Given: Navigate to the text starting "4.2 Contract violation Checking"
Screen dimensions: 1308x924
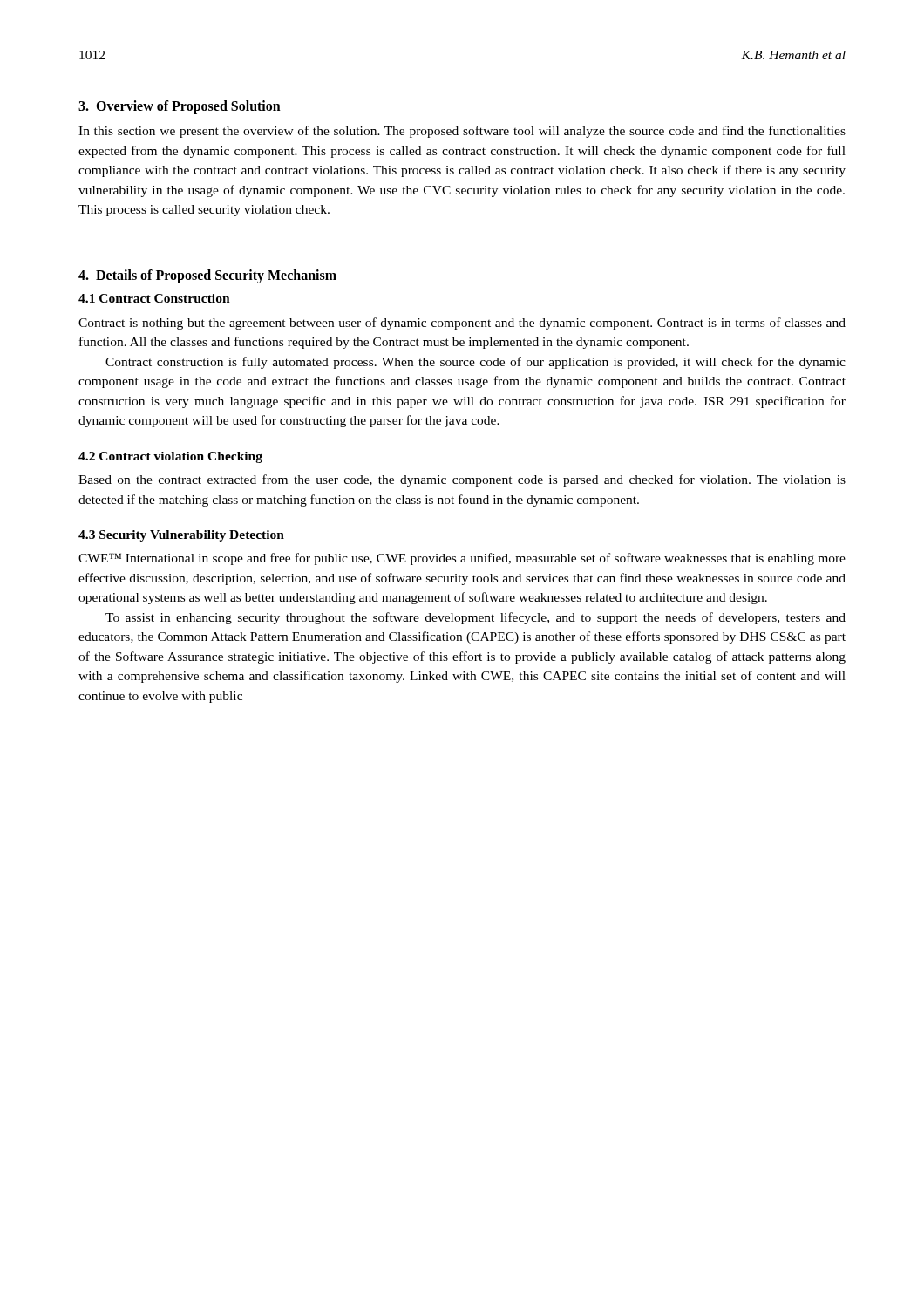Looking at the screenshot, I should tap(170, 455).
